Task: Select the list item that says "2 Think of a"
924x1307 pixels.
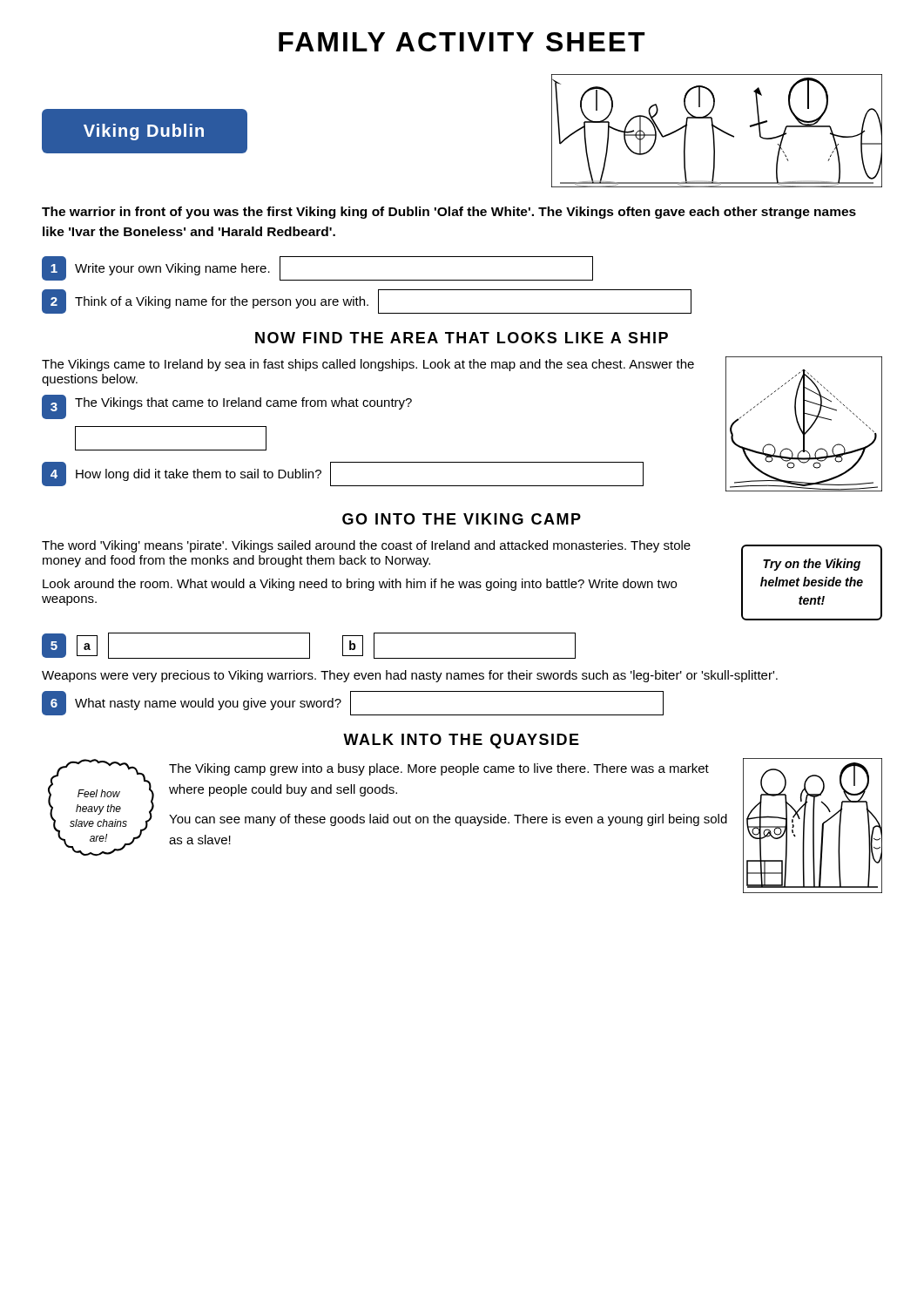Action: click(x=367, y=301)
